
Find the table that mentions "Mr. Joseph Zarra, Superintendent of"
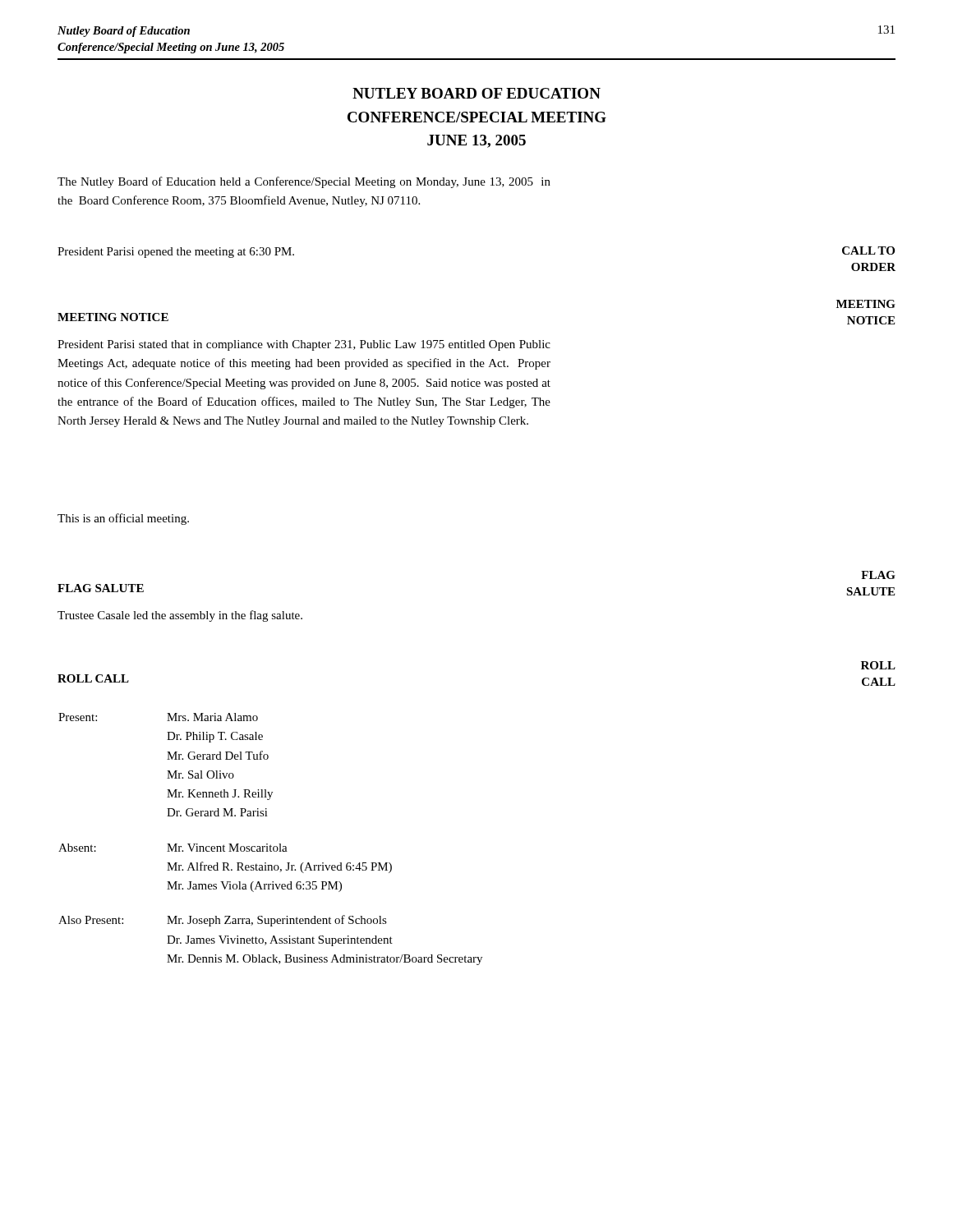click(x=345, y=843)
